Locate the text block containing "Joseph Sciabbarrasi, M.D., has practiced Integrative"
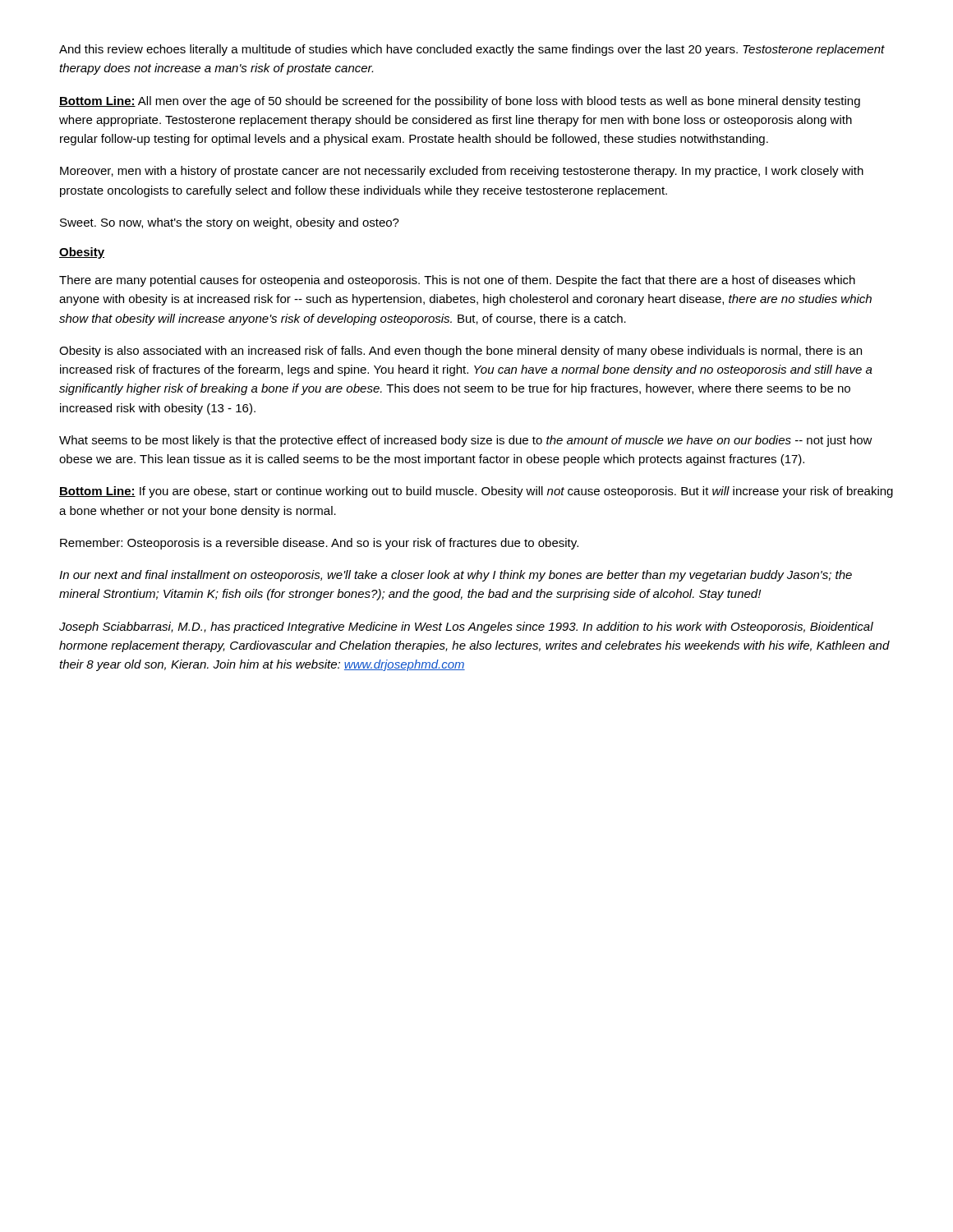 474,645
